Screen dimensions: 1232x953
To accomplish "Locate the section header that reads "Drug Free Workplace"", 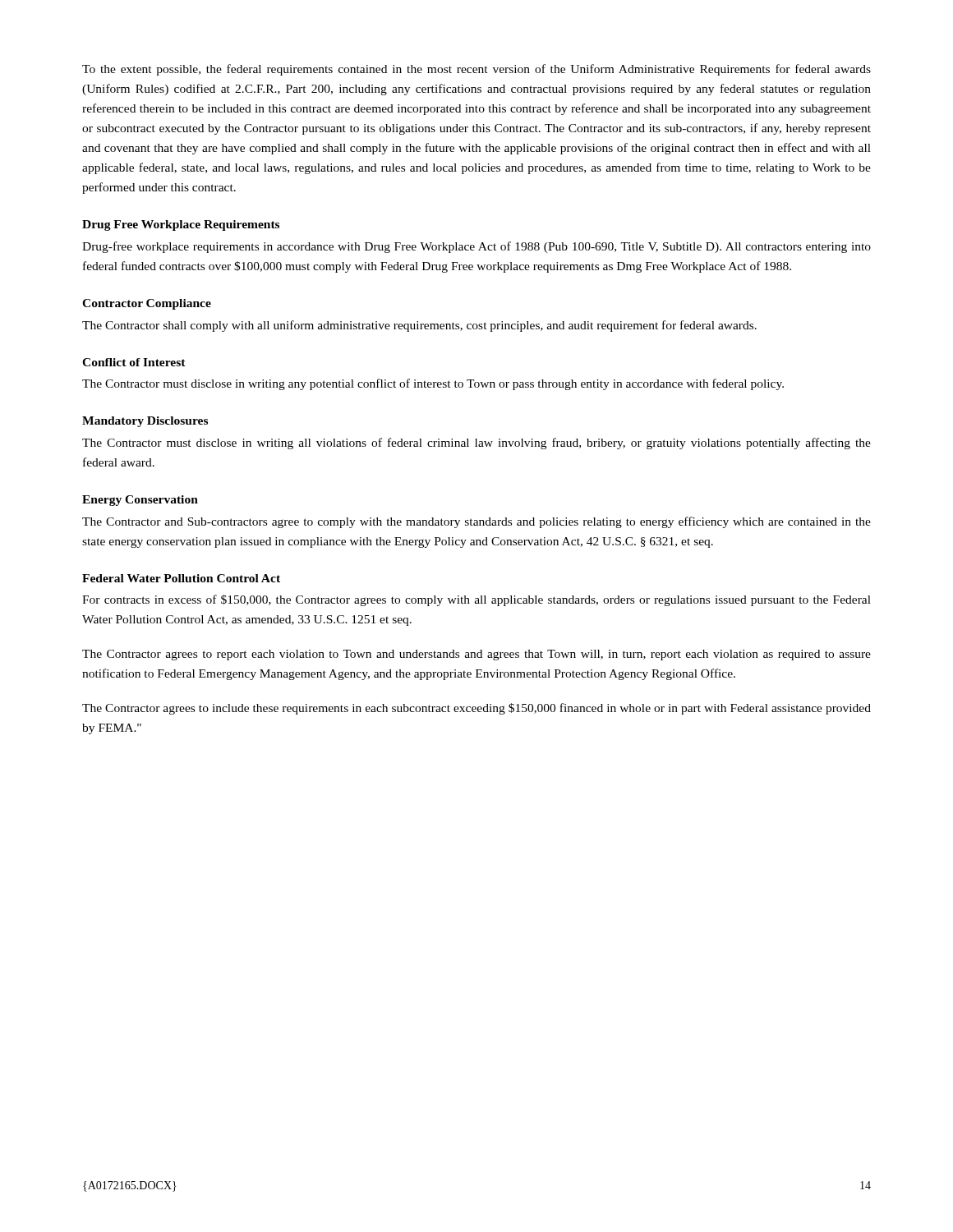I will click(x=181, y=224).
